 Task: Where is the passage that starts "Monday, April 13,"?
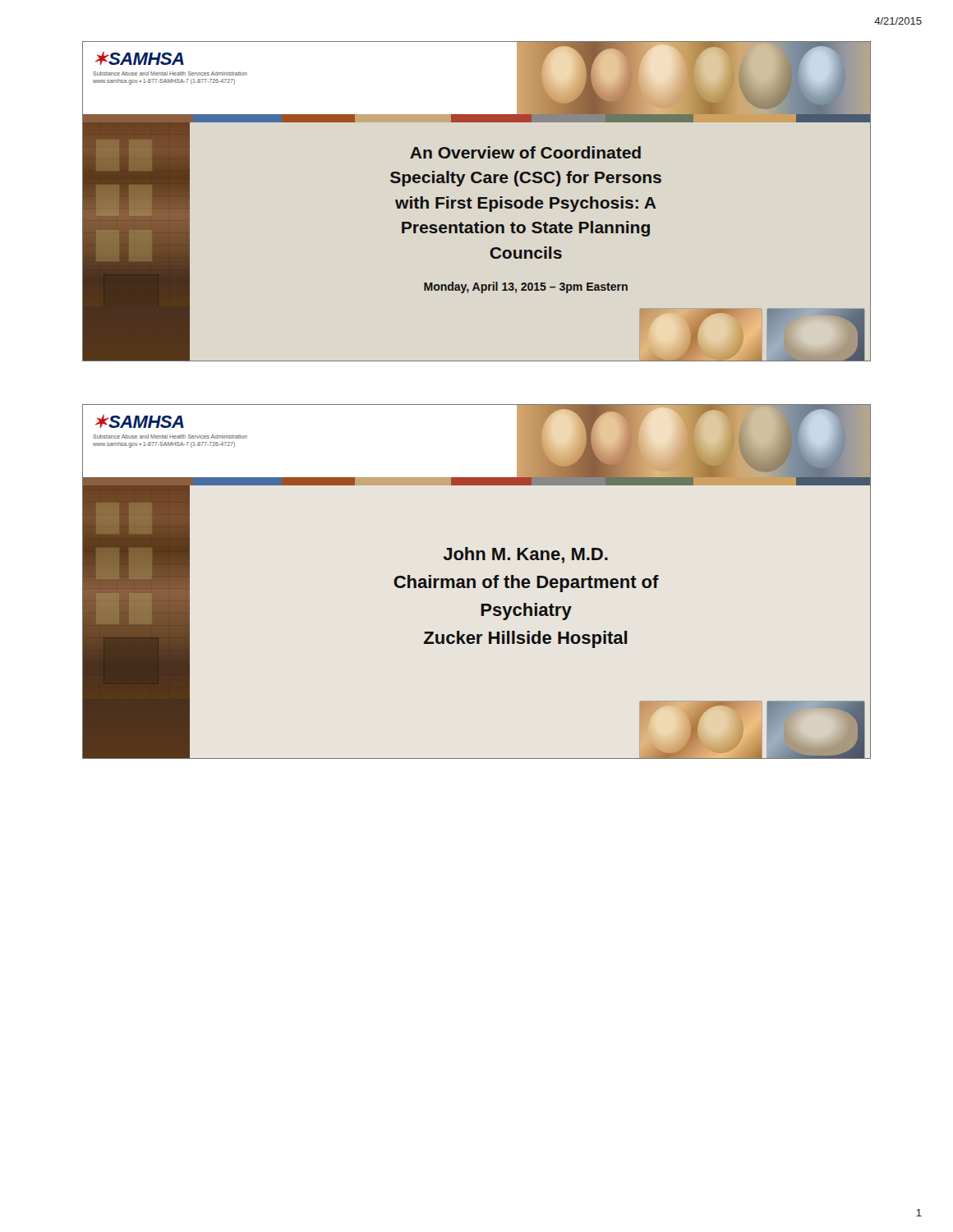(x=526, y=287)
